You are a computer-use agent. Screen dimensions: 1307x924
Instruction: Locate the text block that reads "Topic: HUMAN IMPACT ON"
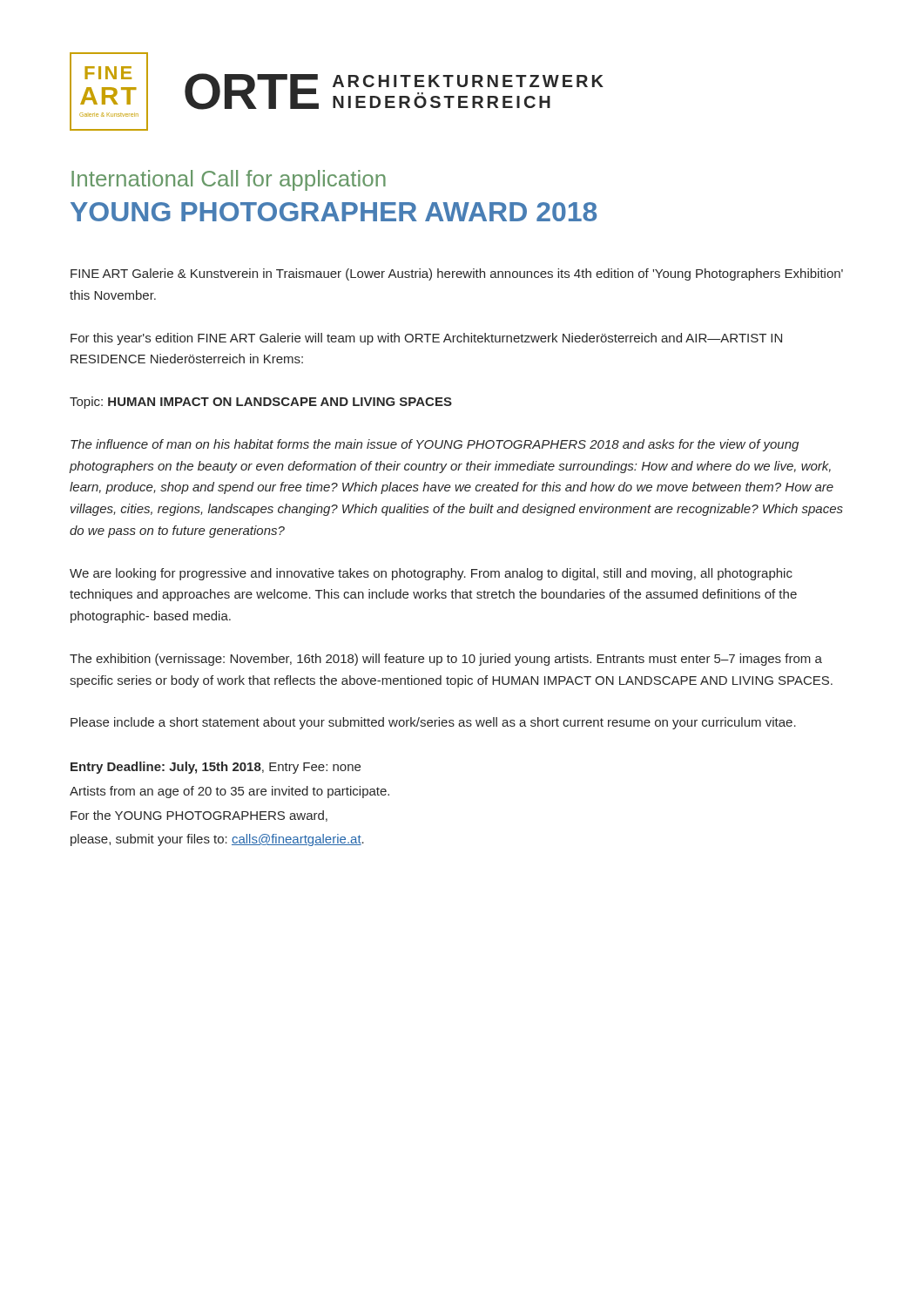point(261,401)
